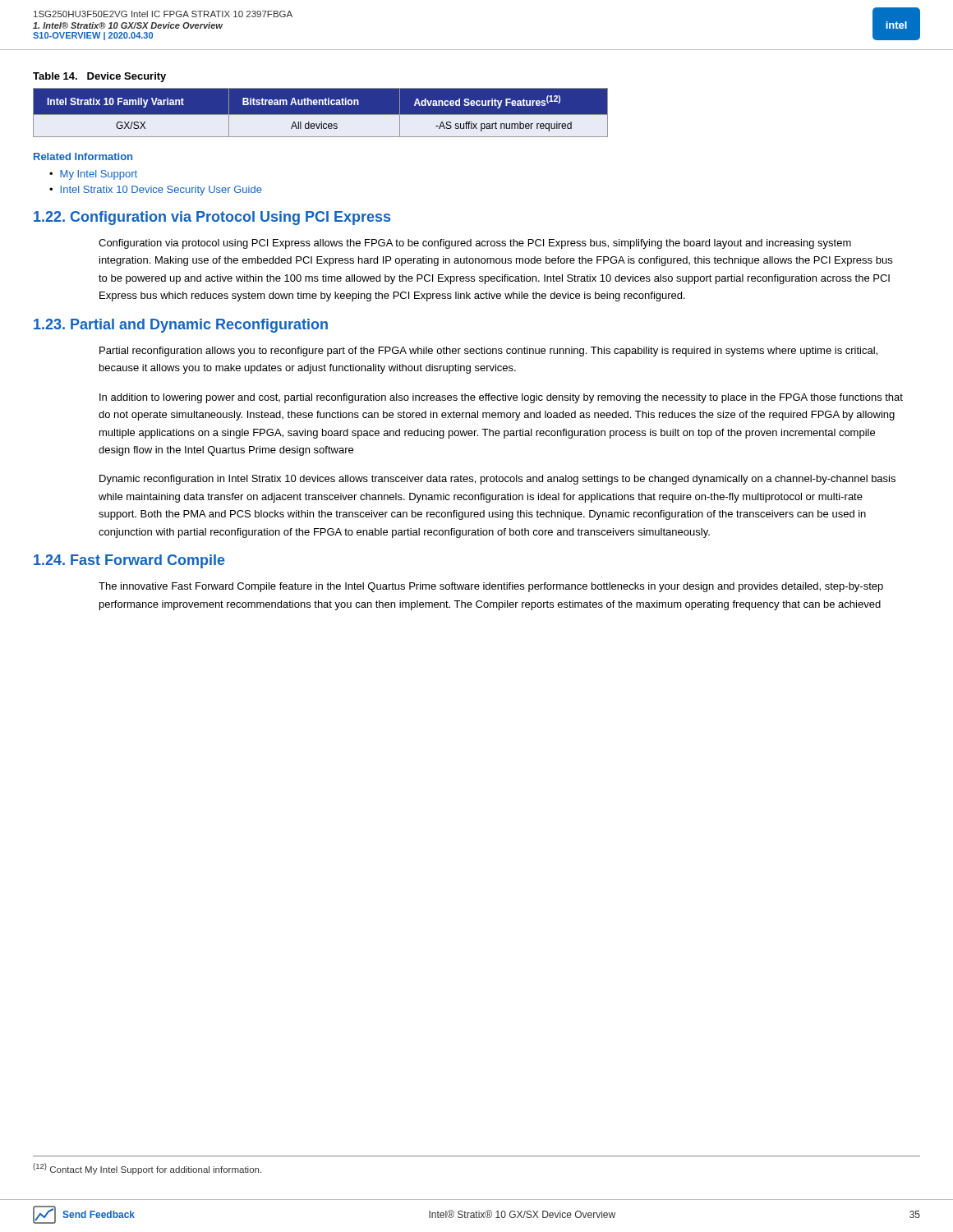Navigate to the text starting "The innovative Fast Forward Compile feature in"
This screenshot has width=953, height=1232.
(x=491, y=595)
